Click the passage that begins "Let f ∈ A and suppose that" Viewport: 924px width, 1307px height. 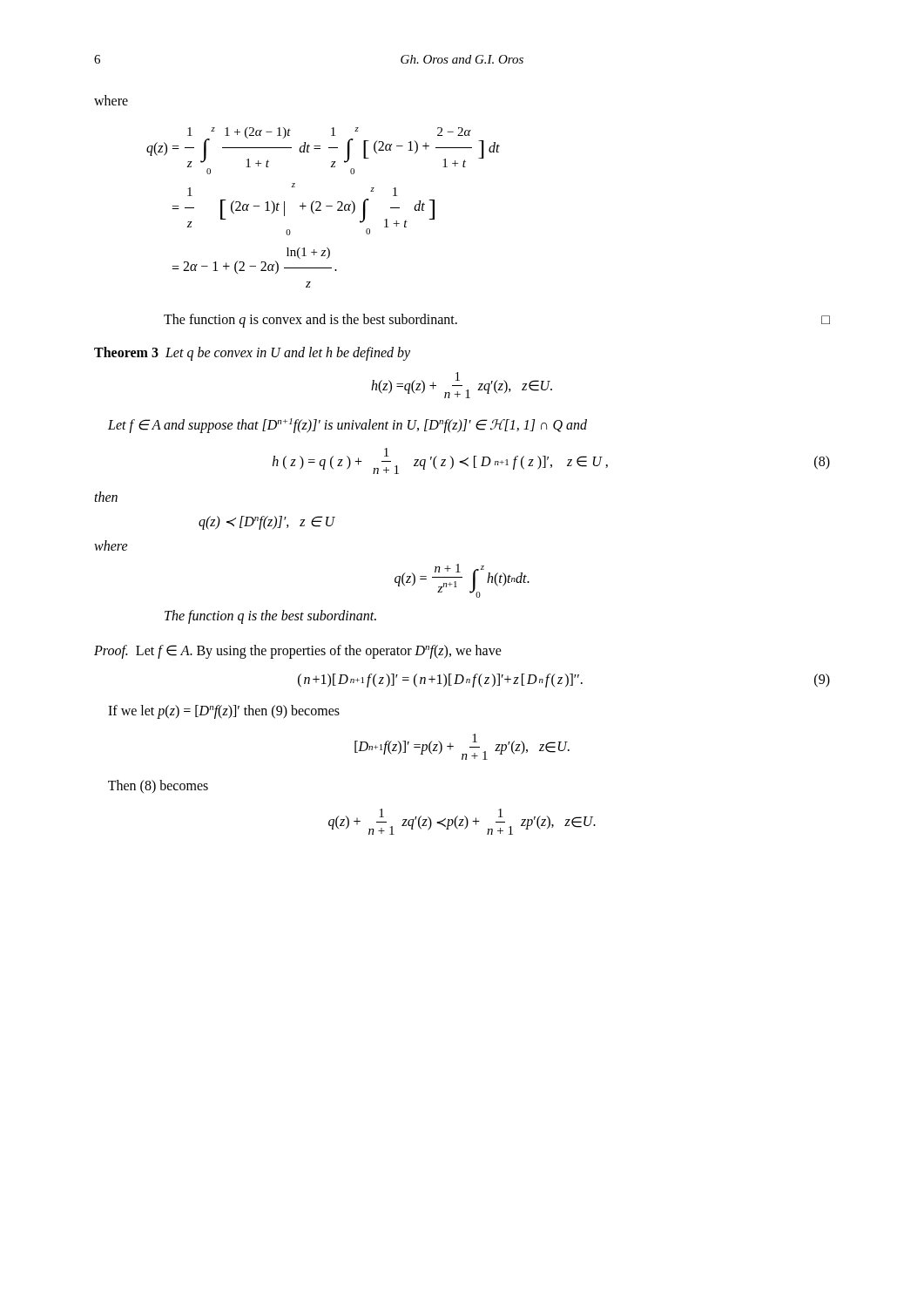pyautogui.click(x=341, y=424)
